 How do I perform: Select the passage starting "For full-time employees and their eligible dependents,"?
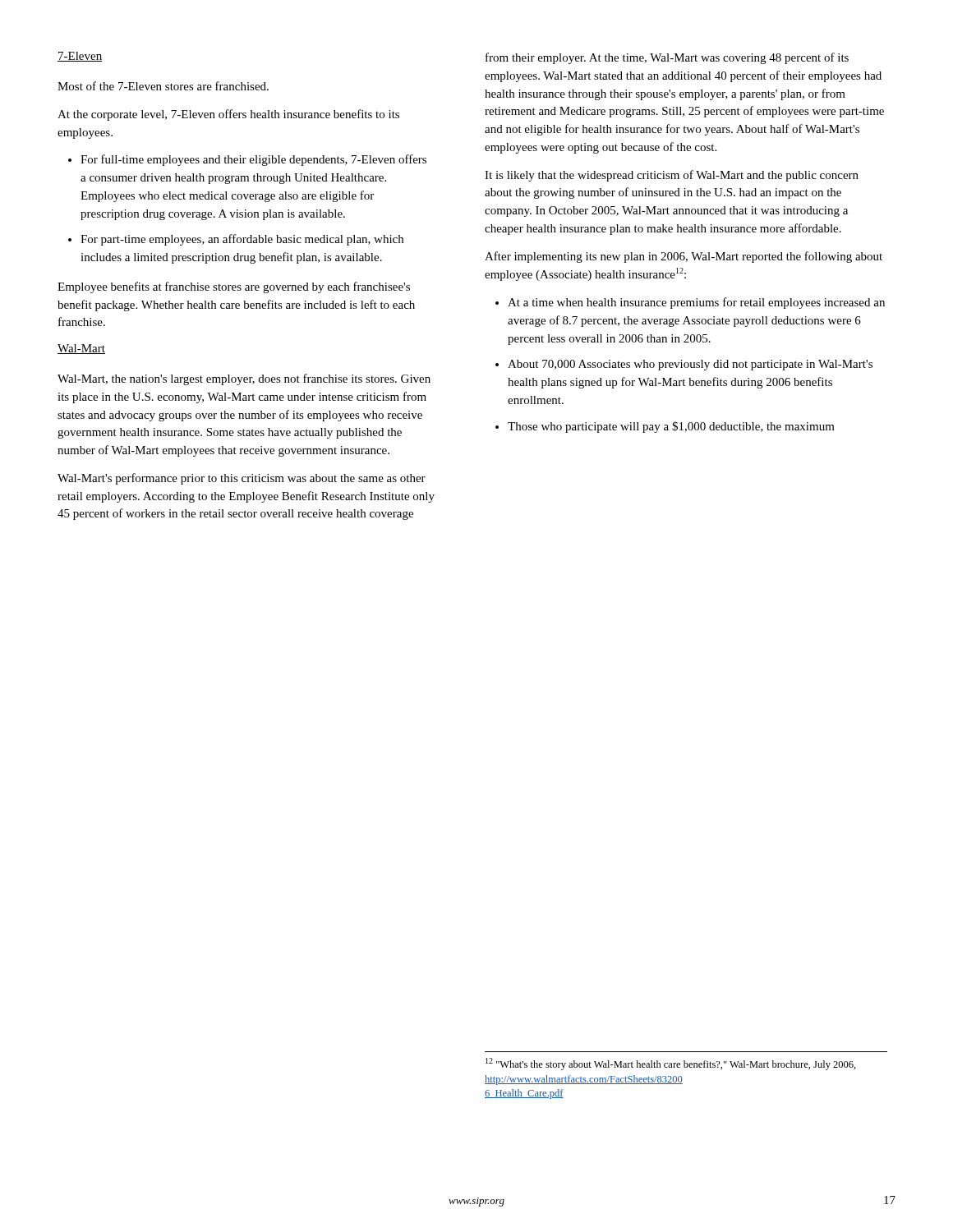(254, 186)
